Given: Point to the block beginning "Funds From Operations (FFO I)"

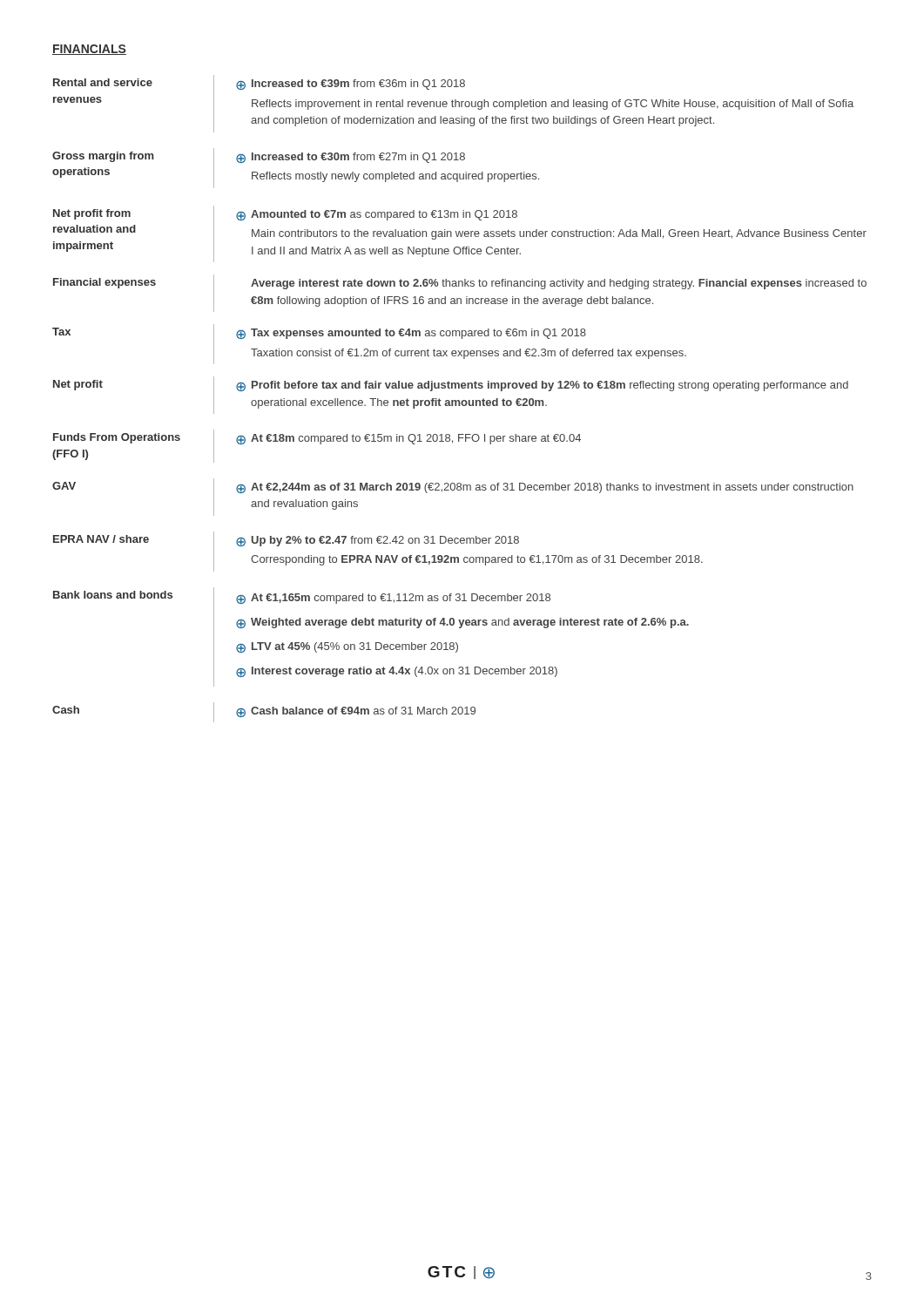Looking at the screenshot, I should click(462, 446).
